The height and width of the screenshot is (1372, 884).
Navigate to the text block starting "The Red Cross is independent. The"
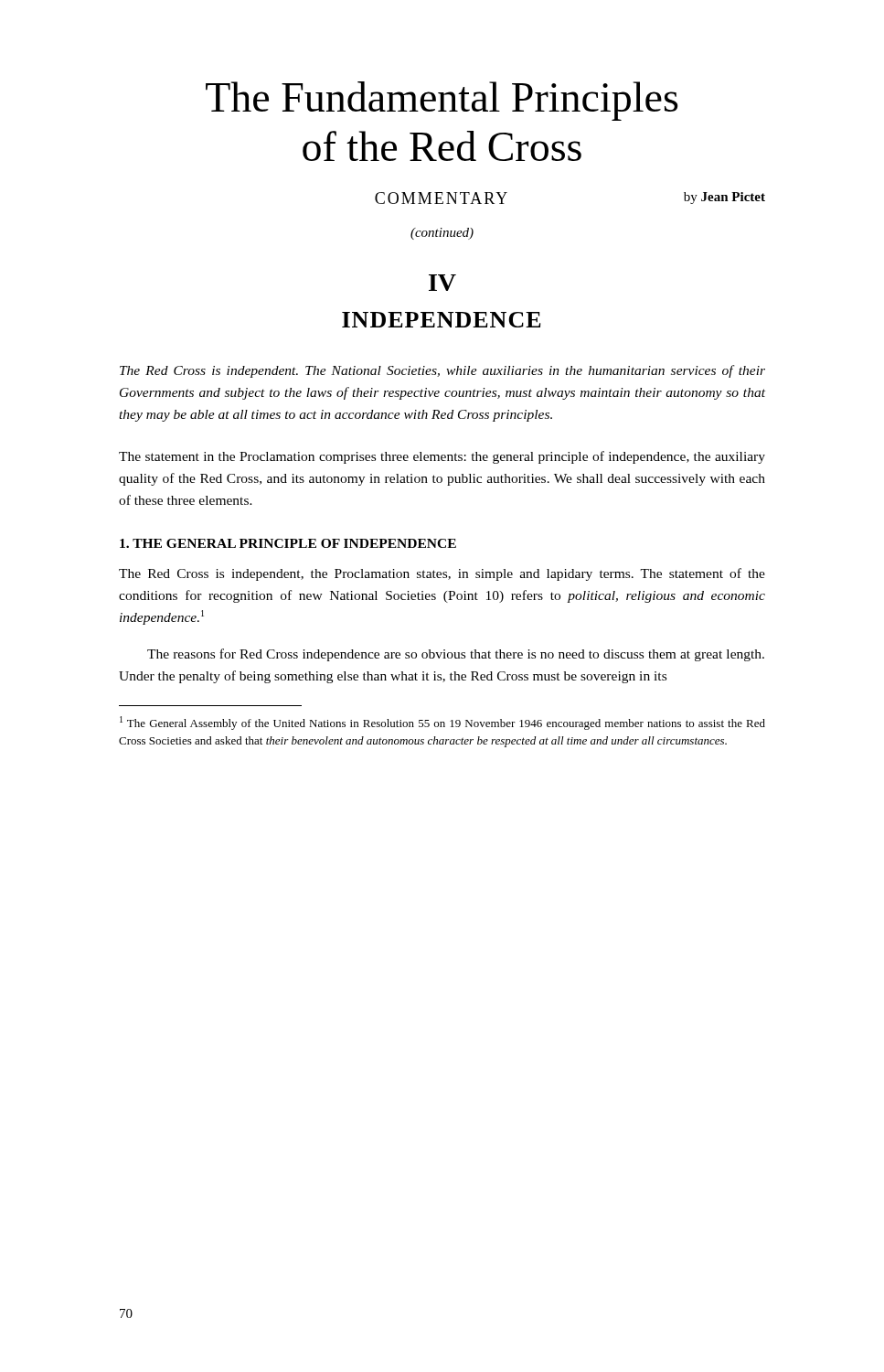pos(442,392)
